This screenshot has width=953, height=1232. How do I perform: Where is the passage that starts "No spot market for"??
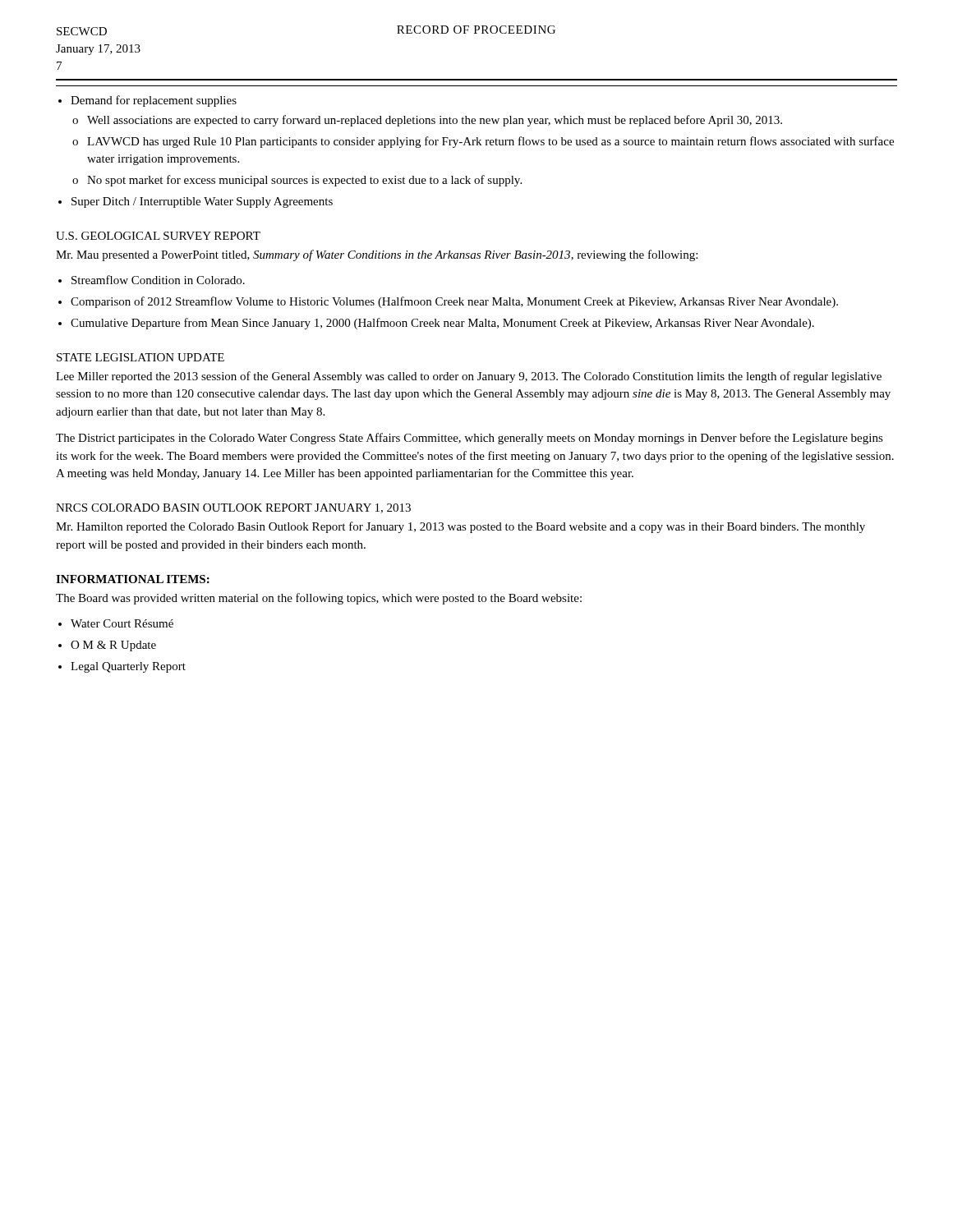(x=305, y=180)
